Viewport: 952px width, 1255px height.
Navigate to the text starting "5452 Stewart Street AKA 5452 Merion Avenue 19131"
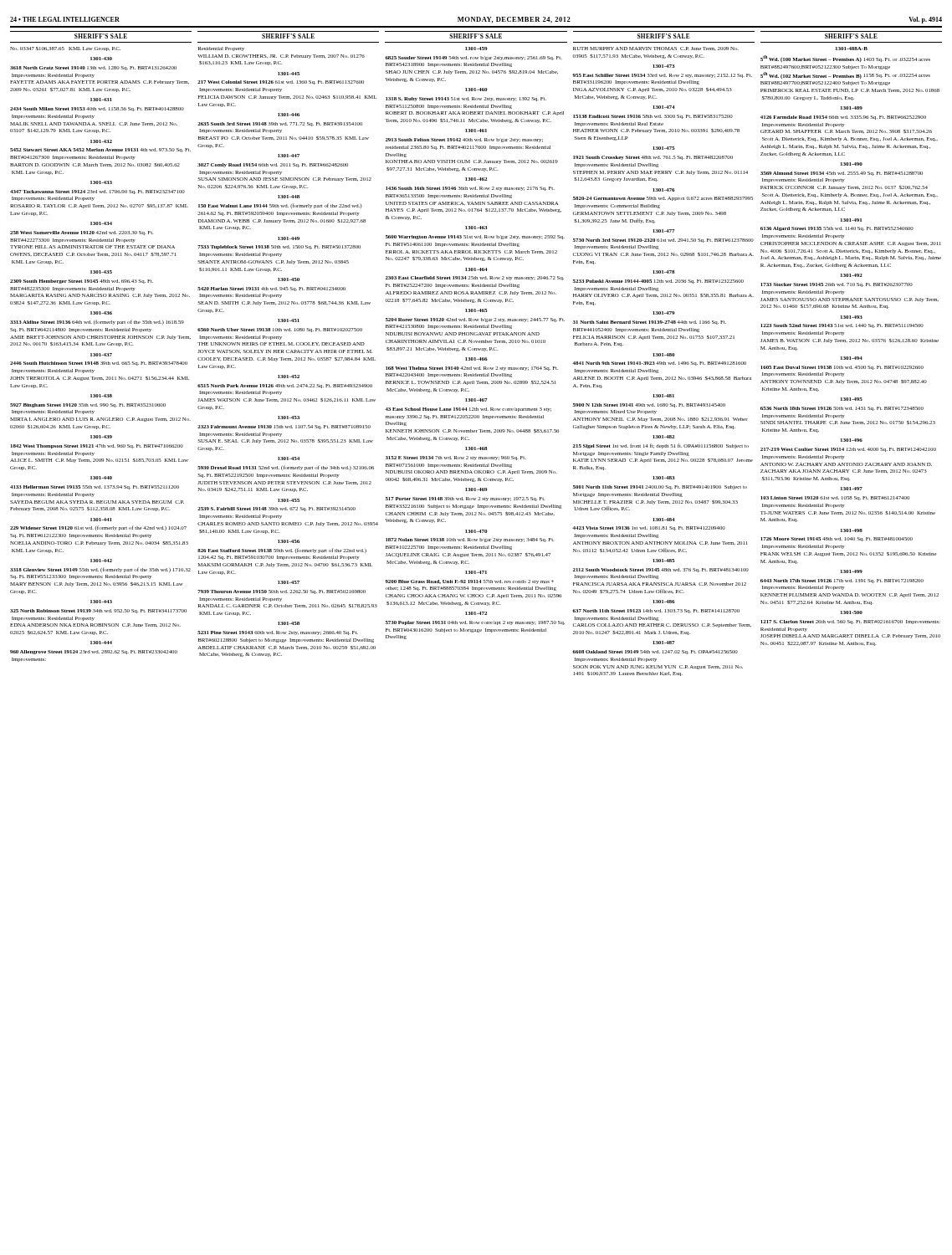click(x=101, y=161)
